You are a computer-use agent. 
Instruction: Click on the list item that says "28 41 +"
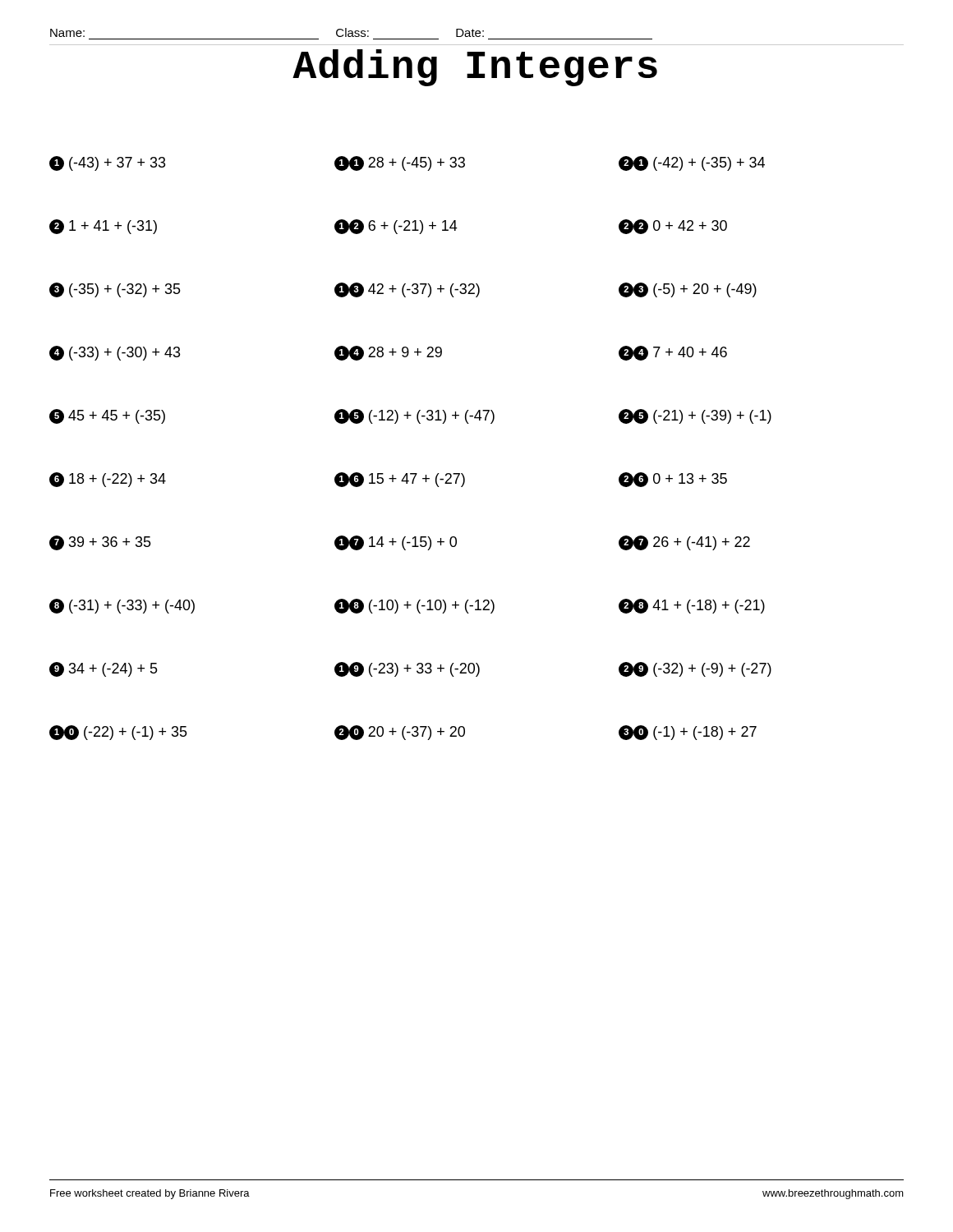pos(692,606)
